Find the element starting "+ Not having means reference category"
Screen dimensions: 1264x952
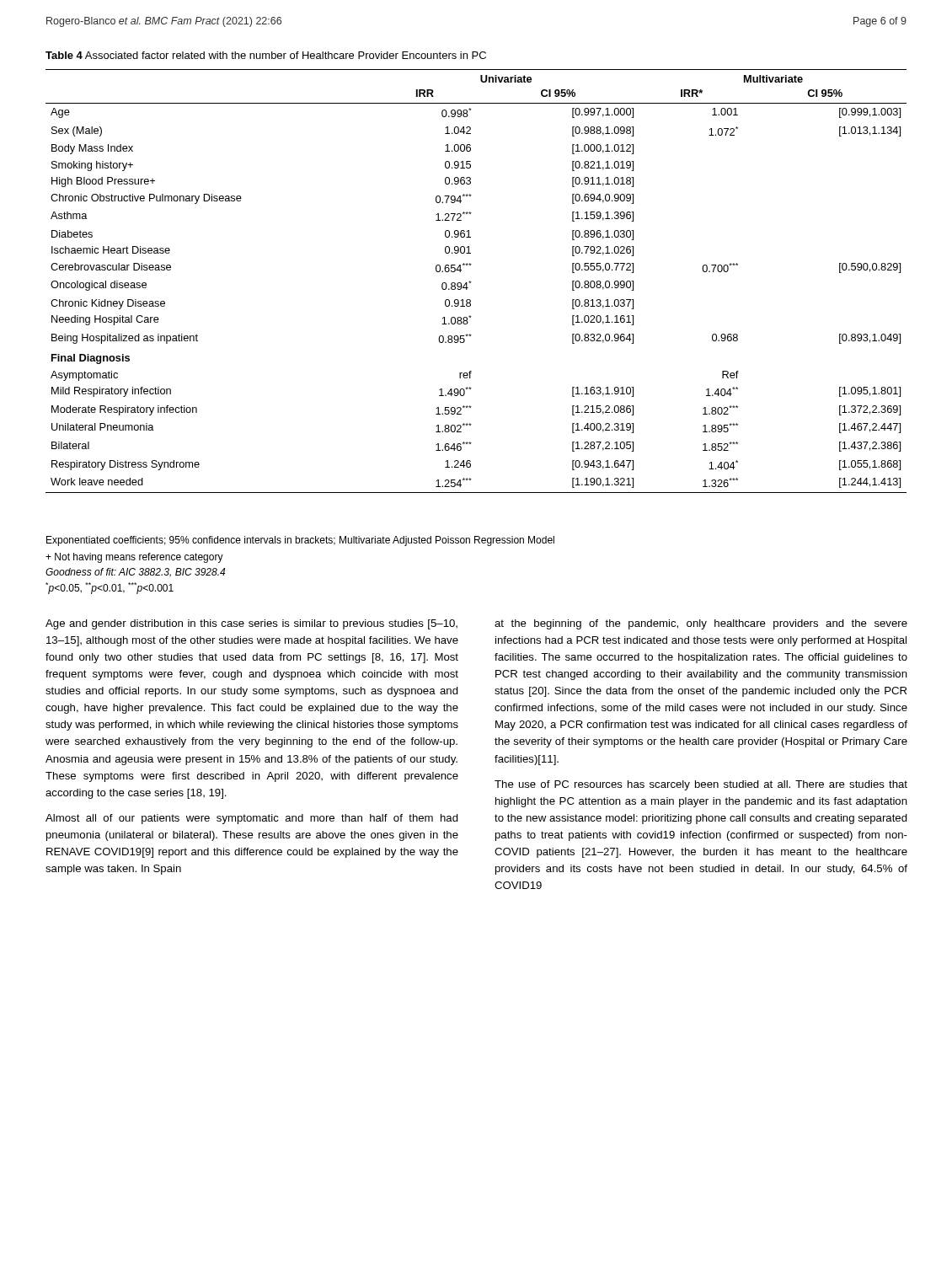click(134, 557)
